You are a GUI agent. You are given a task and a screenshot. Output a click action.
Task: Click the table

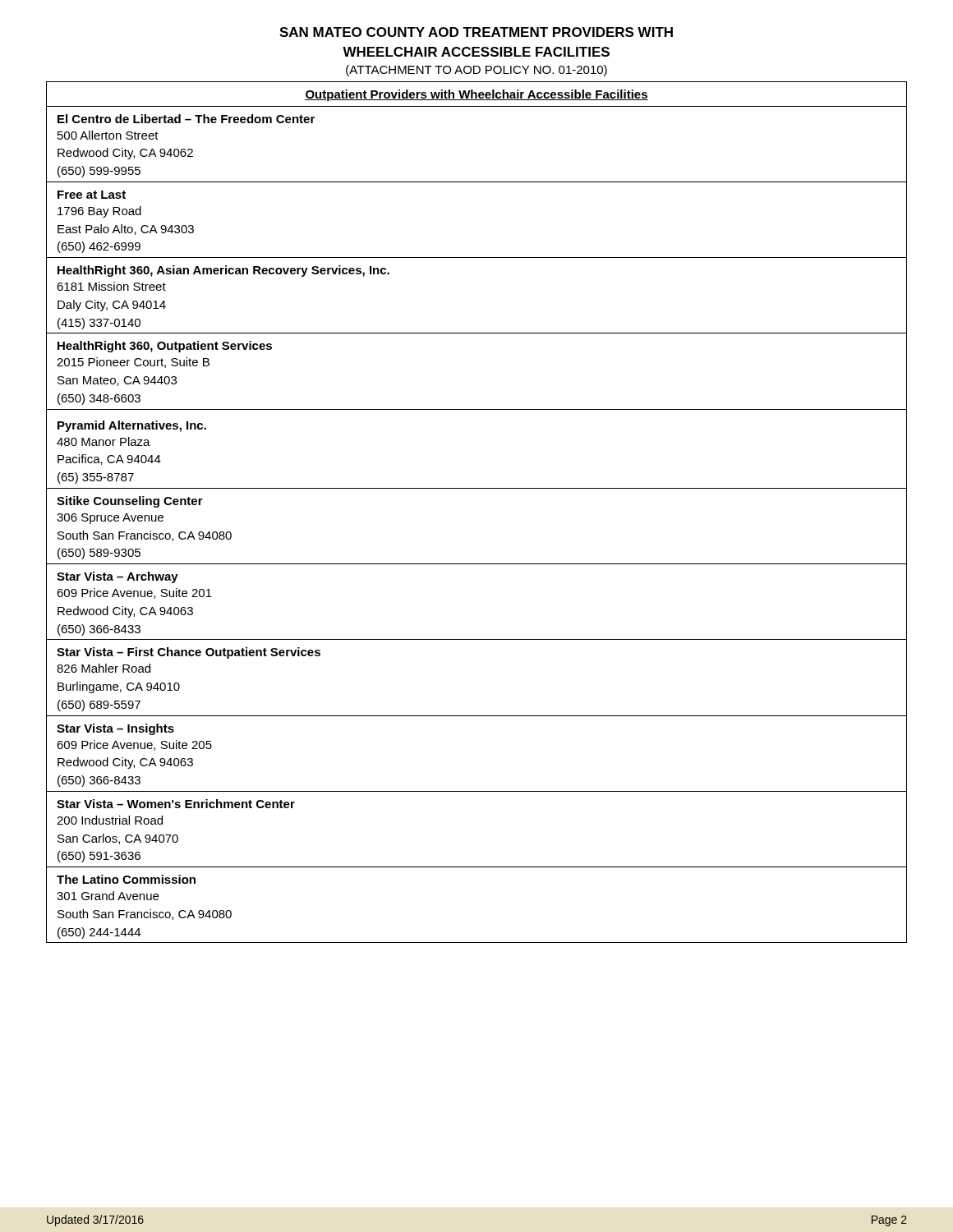476,512
